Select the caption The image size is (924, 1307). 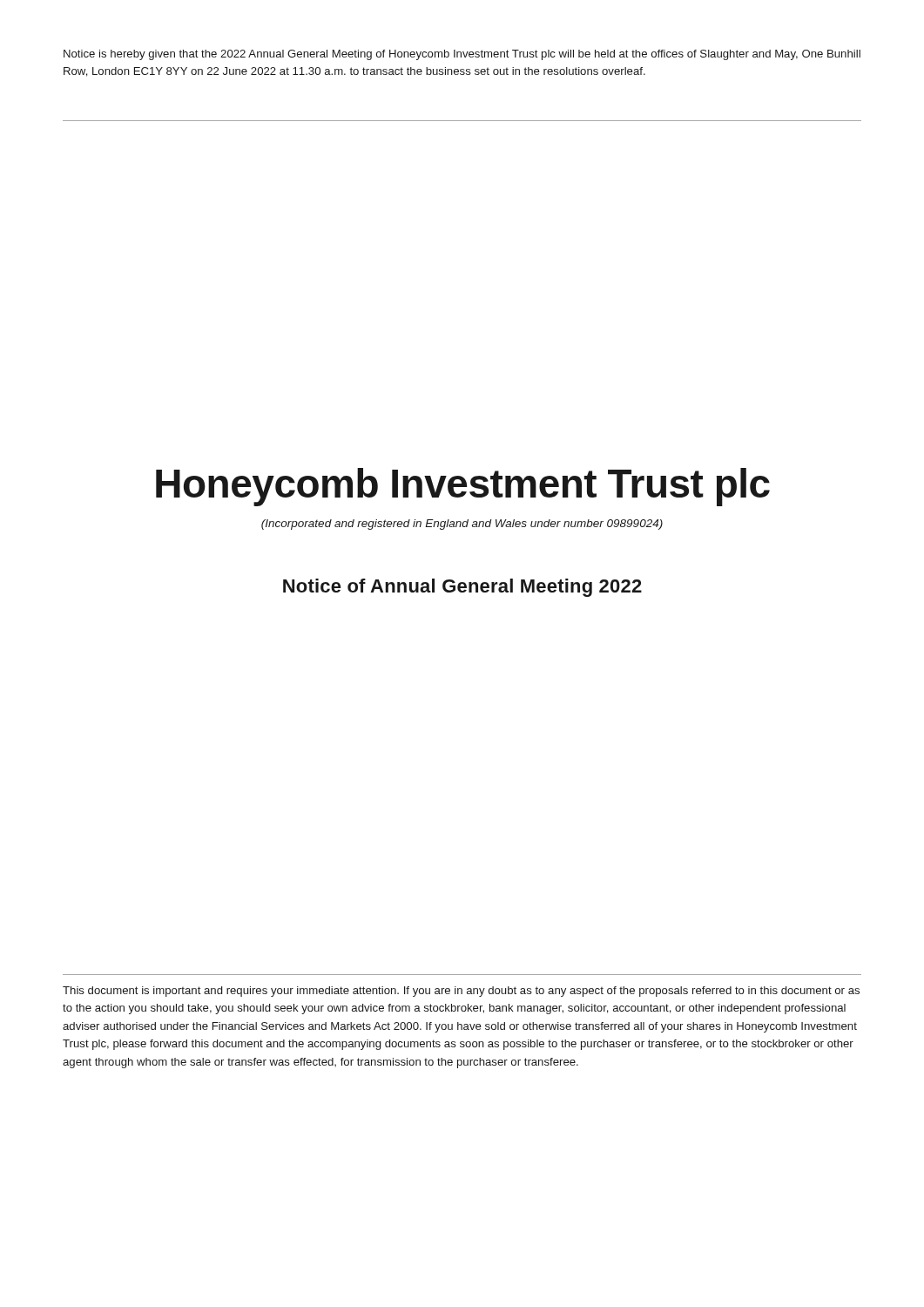point(462,523)
